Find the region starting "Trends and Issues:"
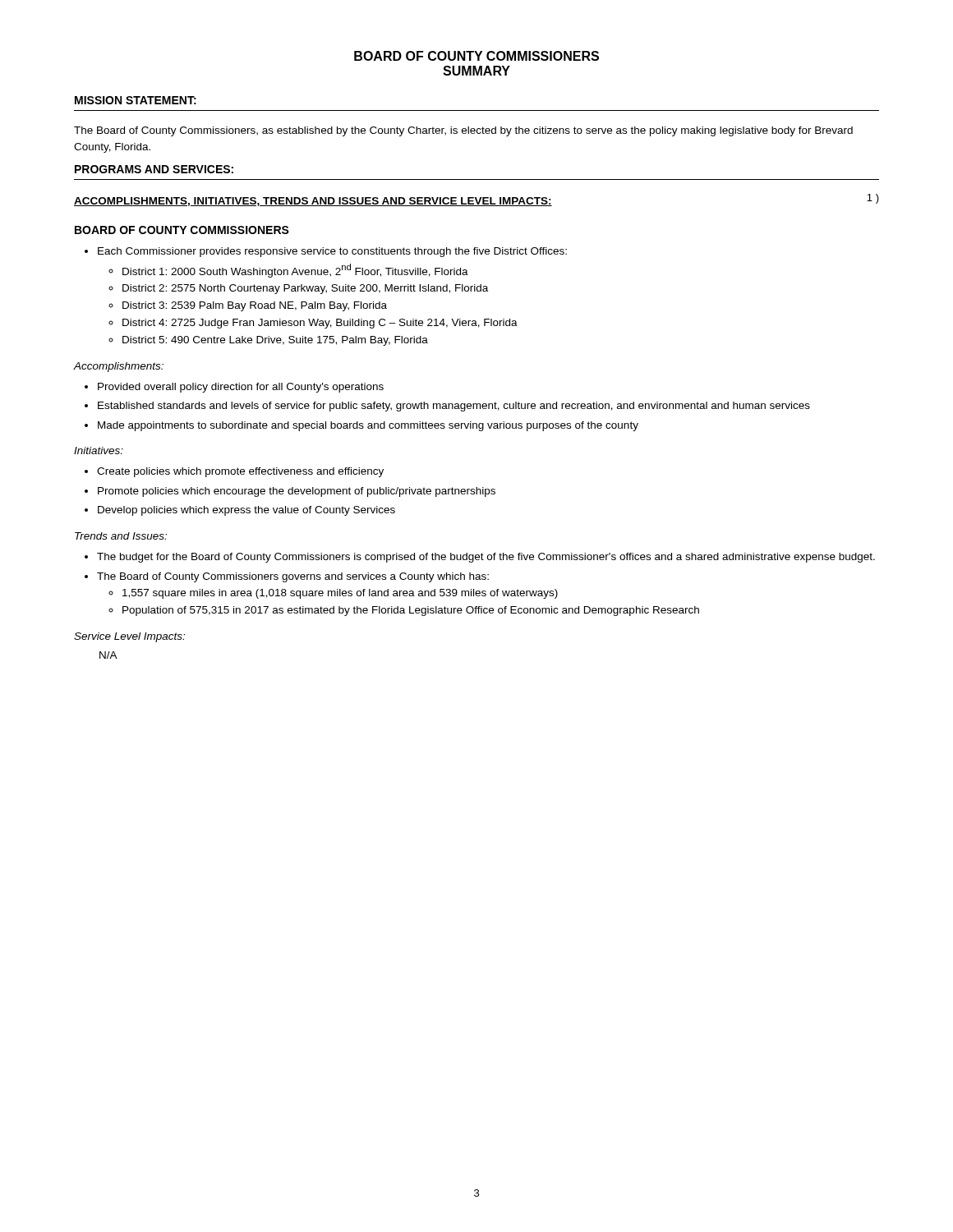Image resolution: width=953 pixels, height=1232 pixels. coord(121,536)
